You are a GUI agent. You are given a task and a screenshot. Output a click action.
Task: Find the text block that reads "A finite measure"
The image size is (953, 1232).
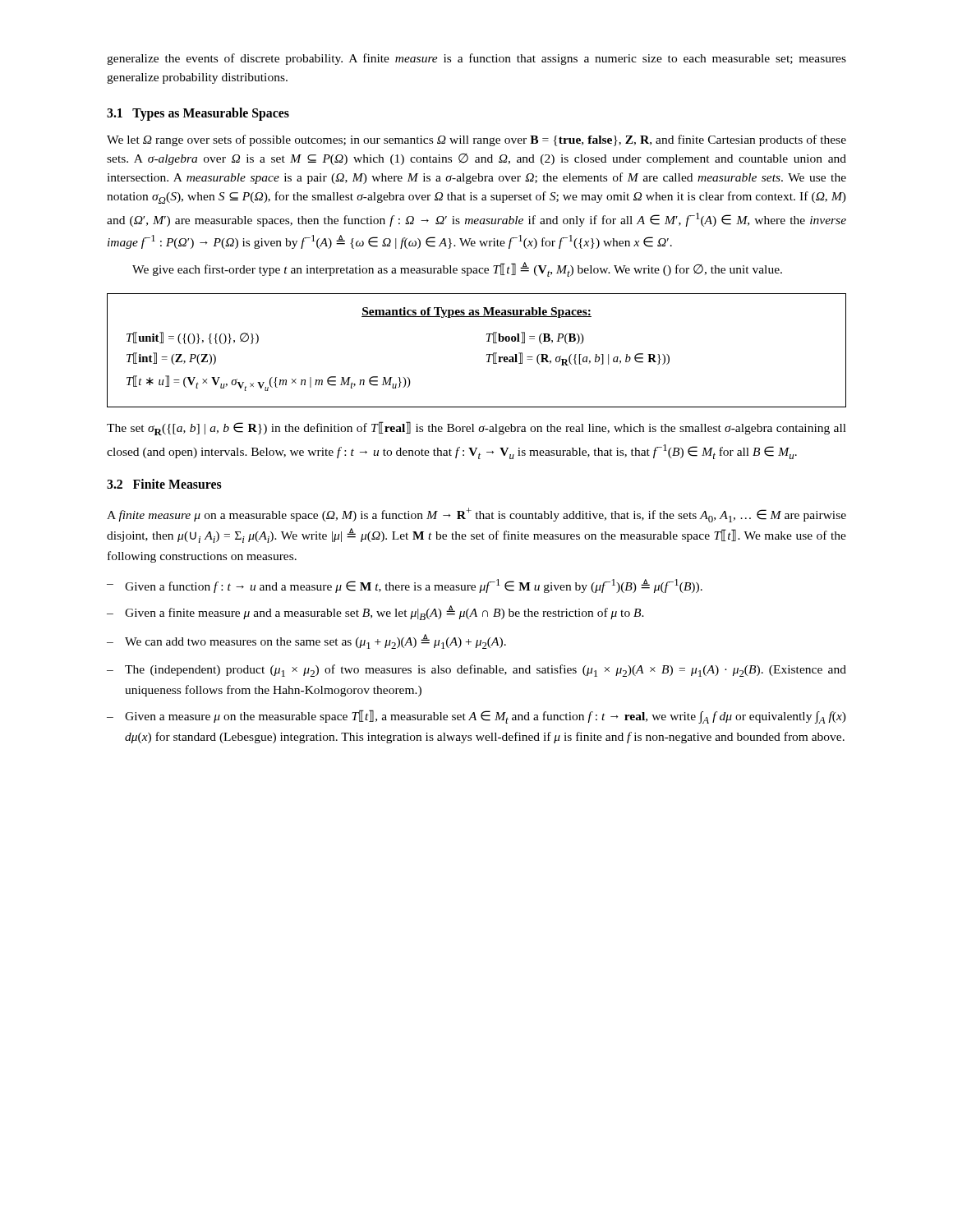476,534
